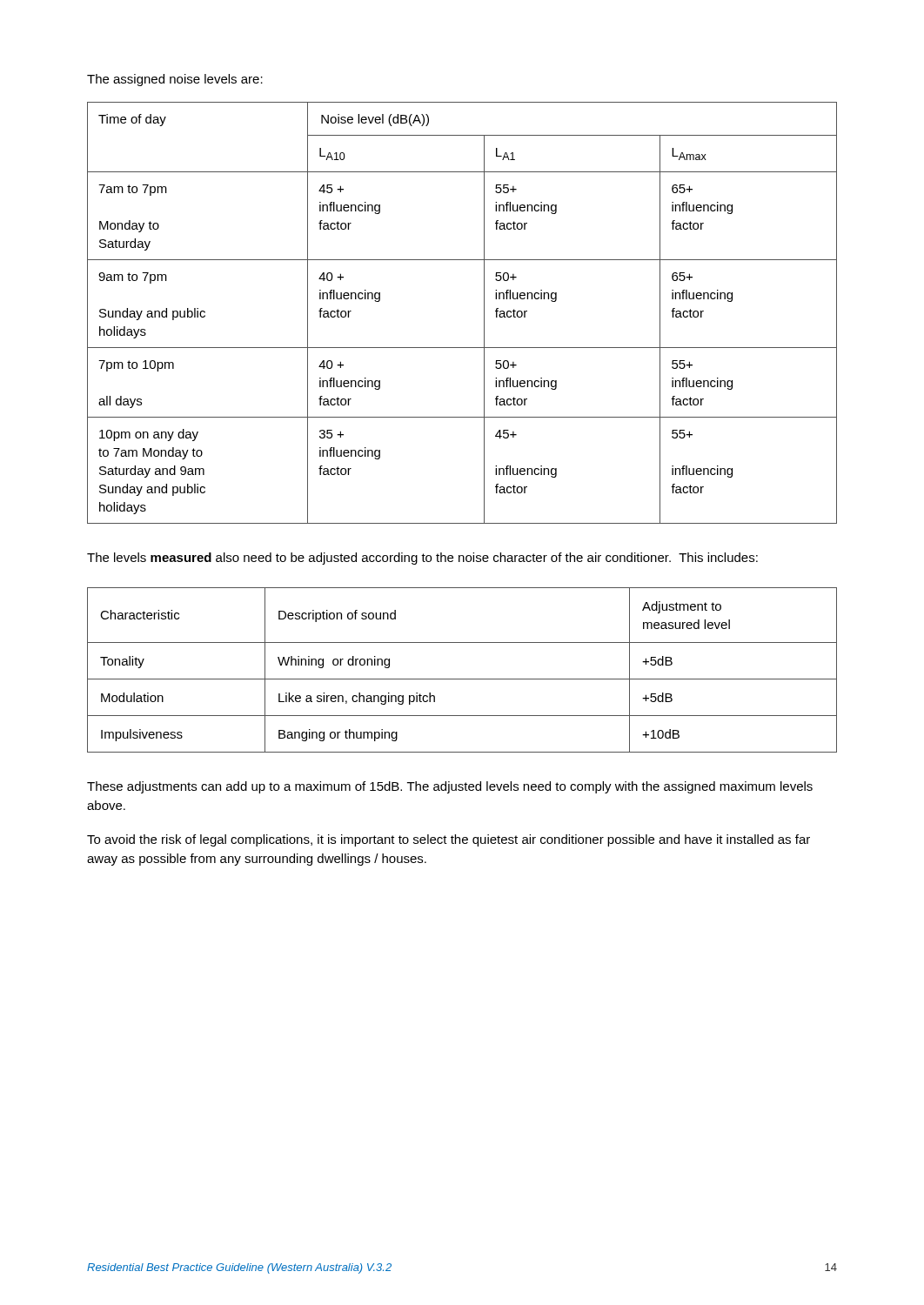
Task: Locate the table with the text "Whining or droning"
Action: 462,669
